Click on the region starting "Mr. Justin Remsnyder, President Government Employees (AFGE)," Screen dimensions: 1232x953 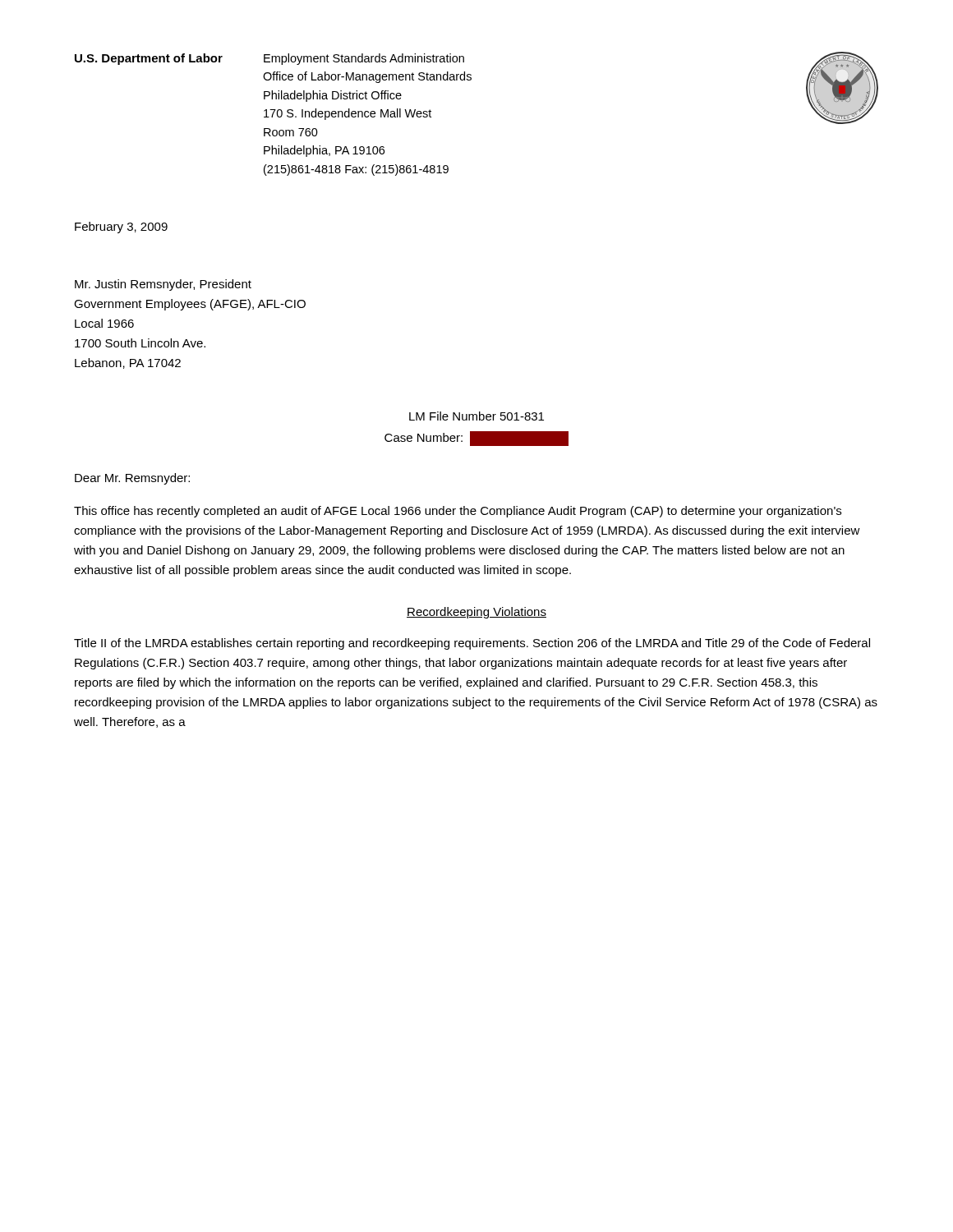pos(163,285)
